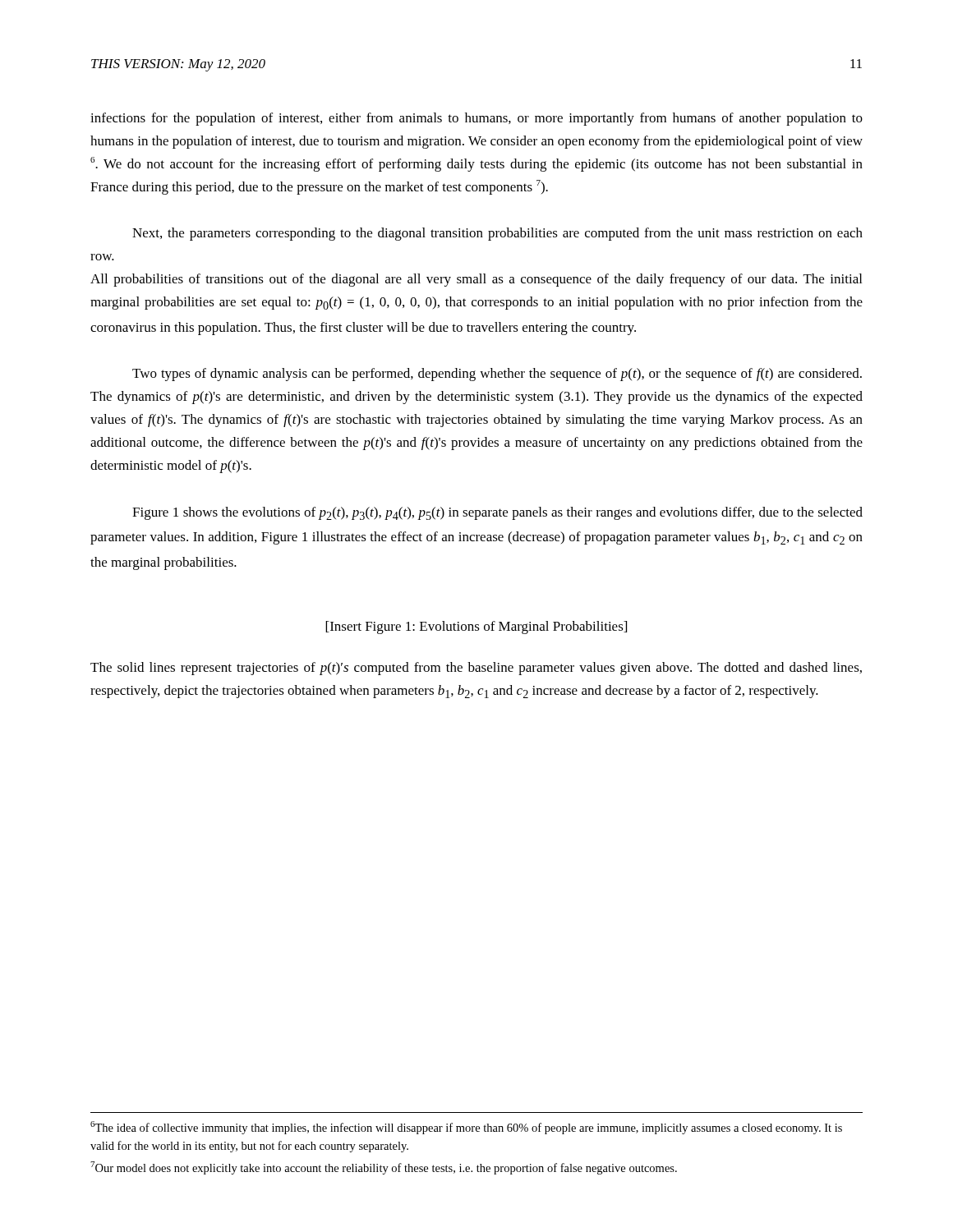Point to the region starting "The solid lines represent"
953x1232 pixels.
point(476,681)
